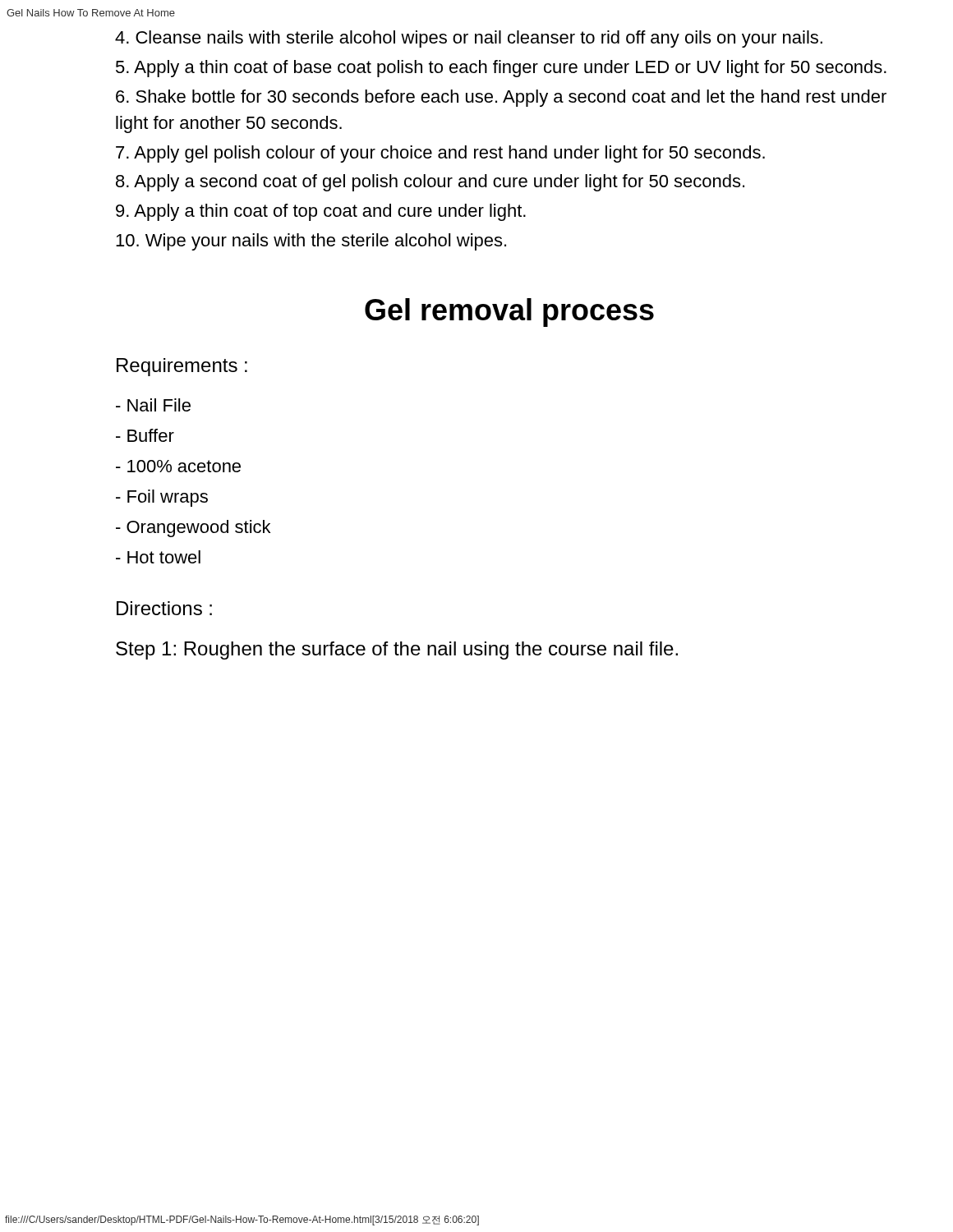The width and height of the screenshot is (953, 1232).
Task: Click where it says "Nail File"
Action: [x=153, y=405]
